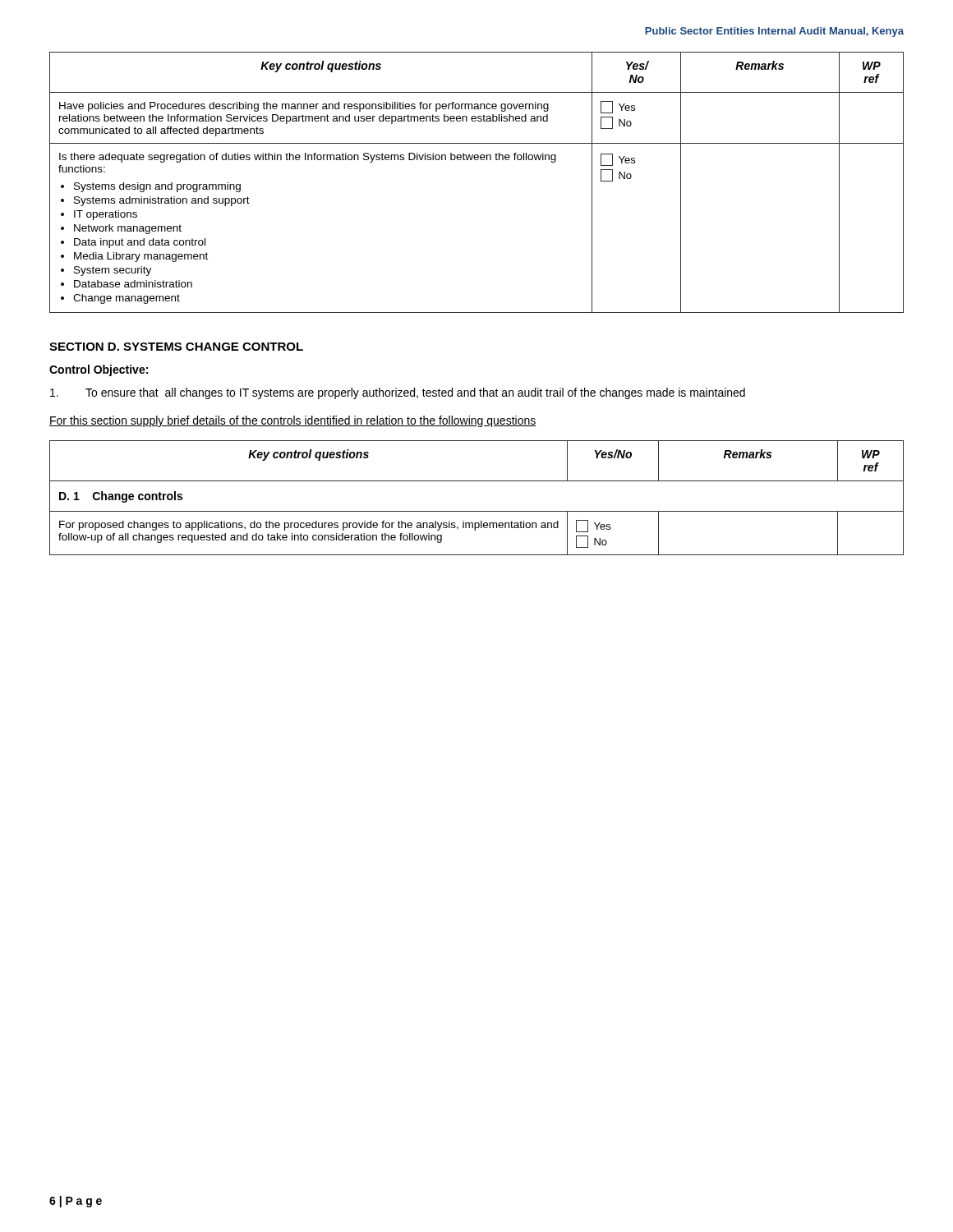Find the region starting "For this section supply"
The image size is (953, 1232).
click(x=293, y=421)
